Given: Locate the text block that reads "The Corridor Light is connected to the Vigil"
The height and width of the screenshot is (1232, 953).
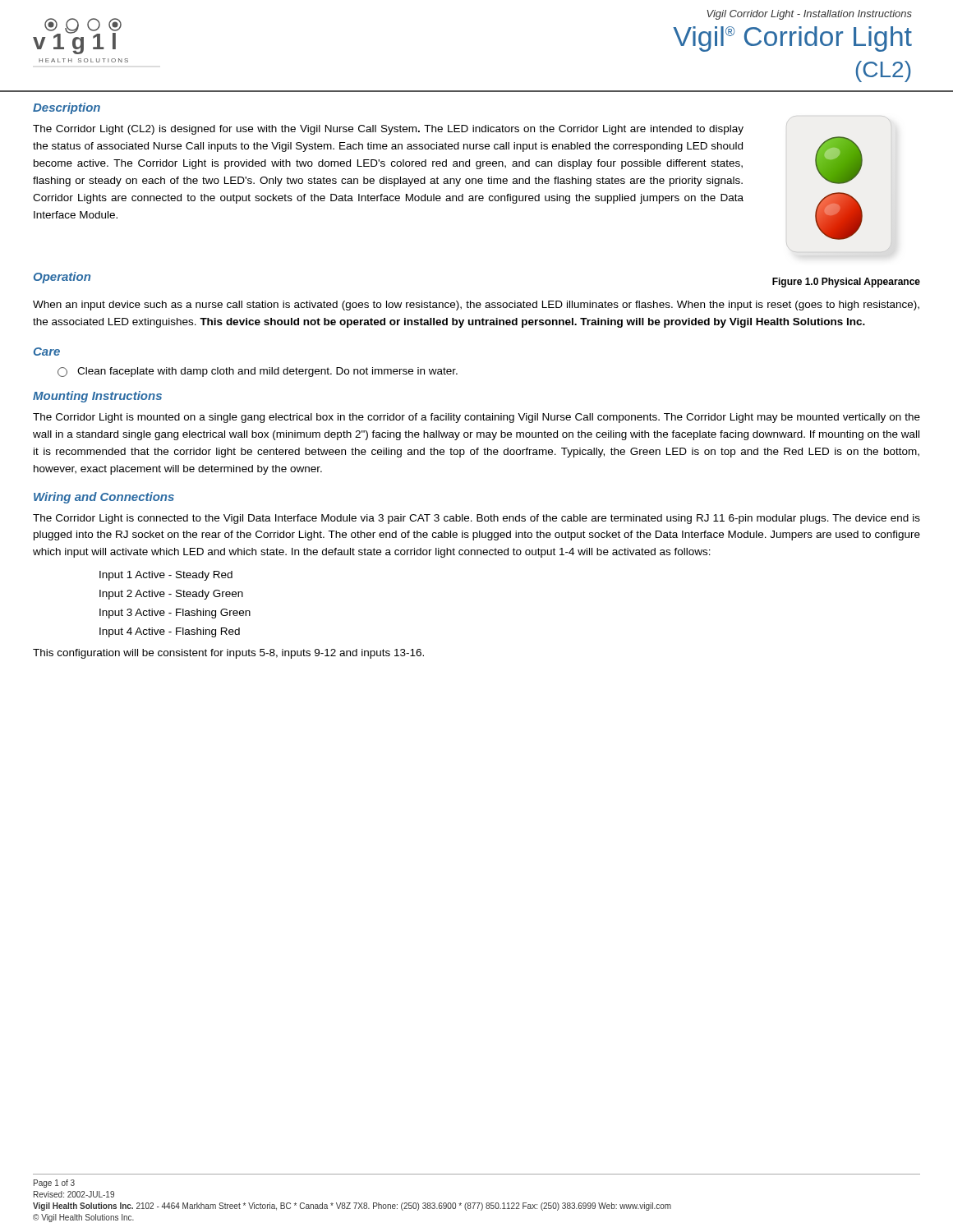Looking at the screenshot, I should tap(476, 535).
